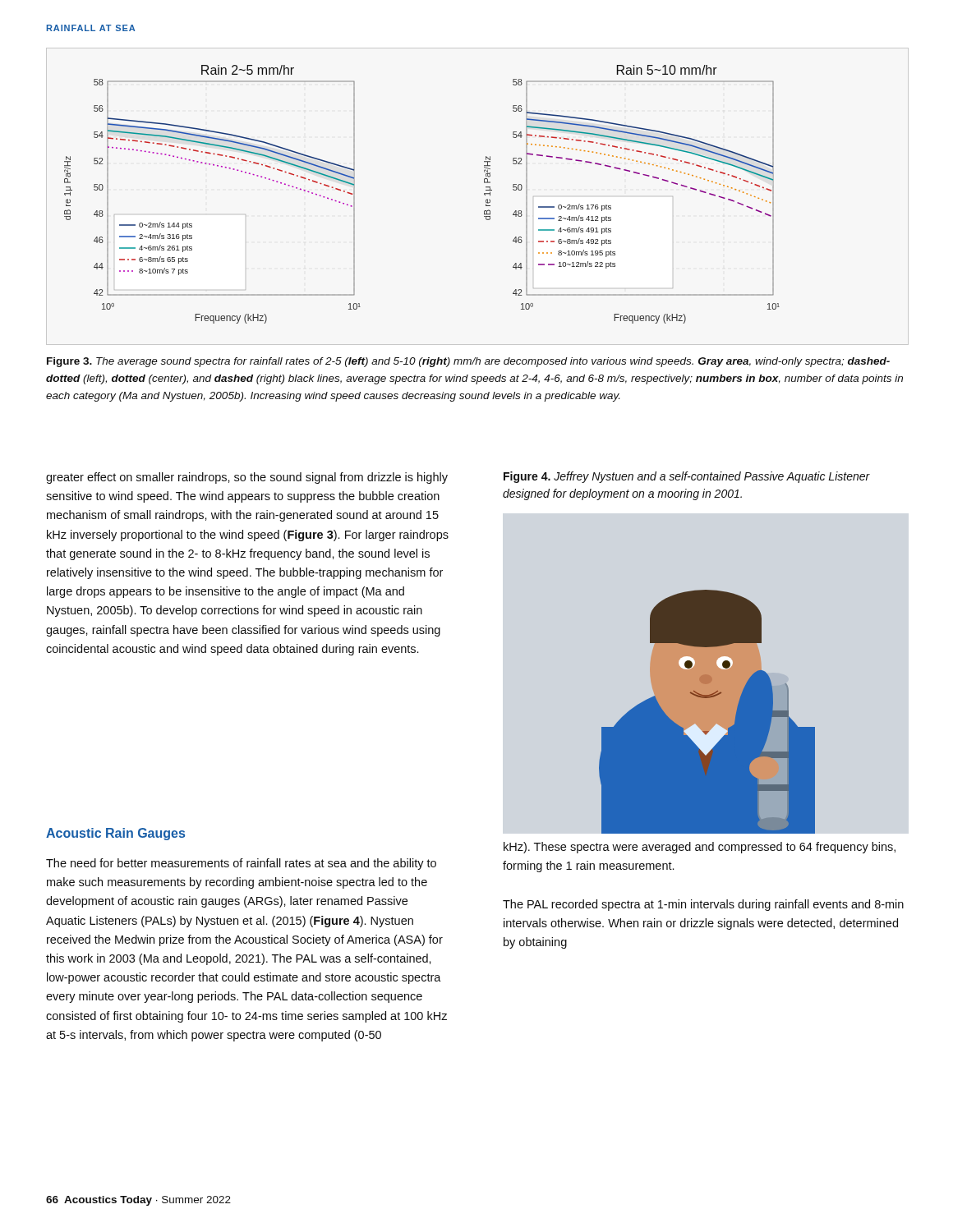Navigate to the element starting "Acoustic Rain Gauges"
953x1232 pixels.
pos(116,833)
